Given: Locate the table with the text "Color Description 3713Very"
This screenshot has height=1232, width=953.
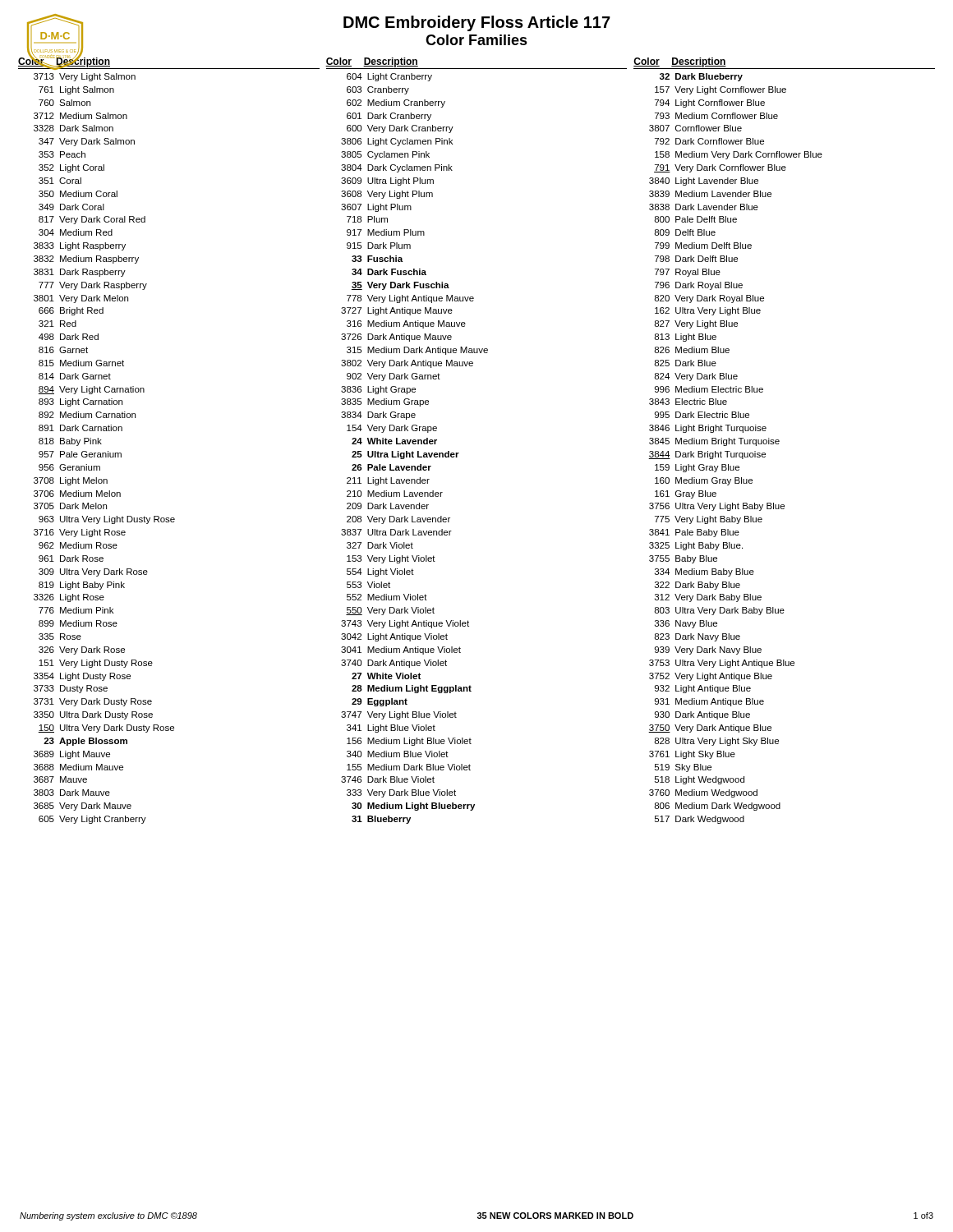Looking at the screenshot, I should (169, 441).
